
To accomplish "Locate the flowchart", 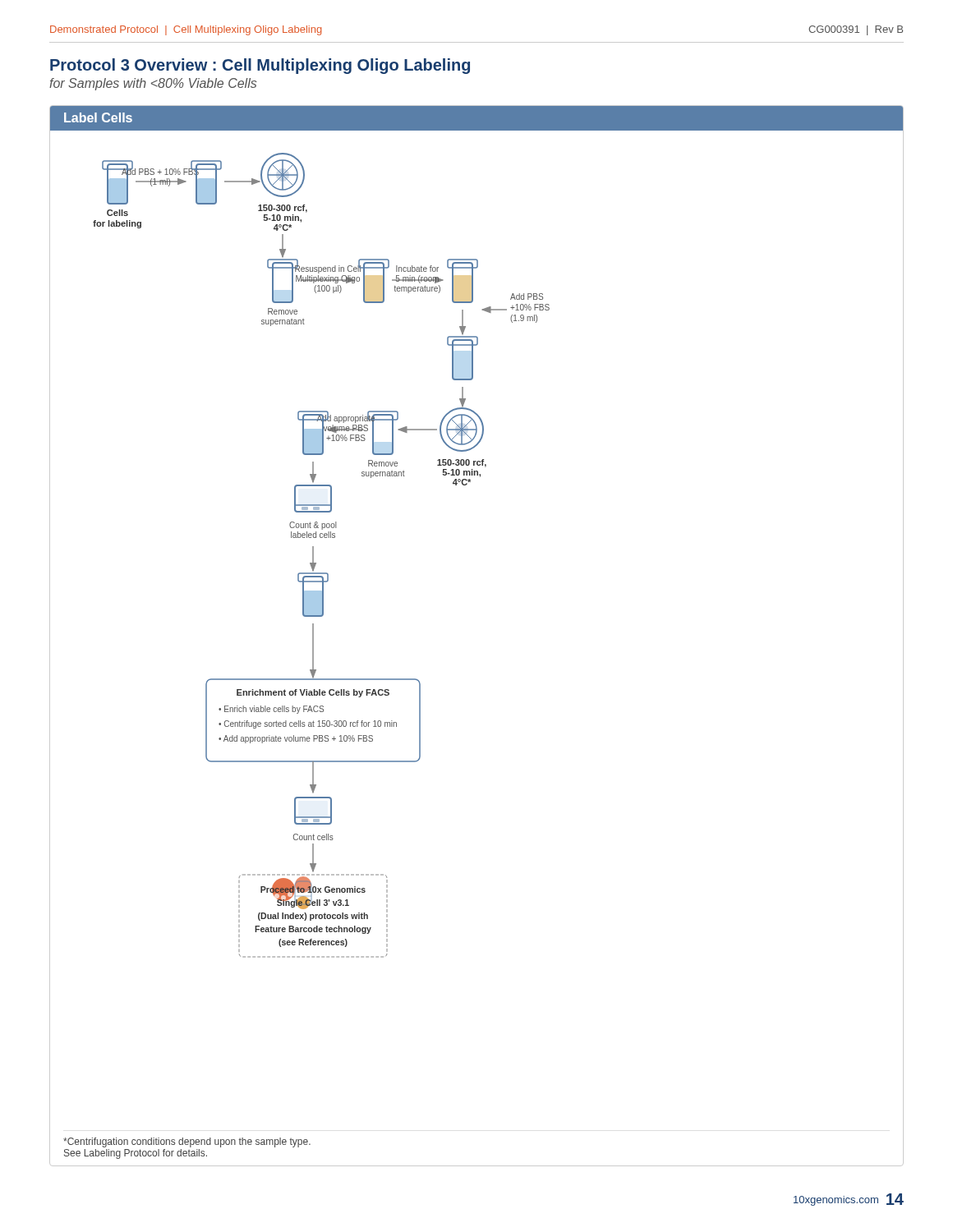I will coord(476,626).
